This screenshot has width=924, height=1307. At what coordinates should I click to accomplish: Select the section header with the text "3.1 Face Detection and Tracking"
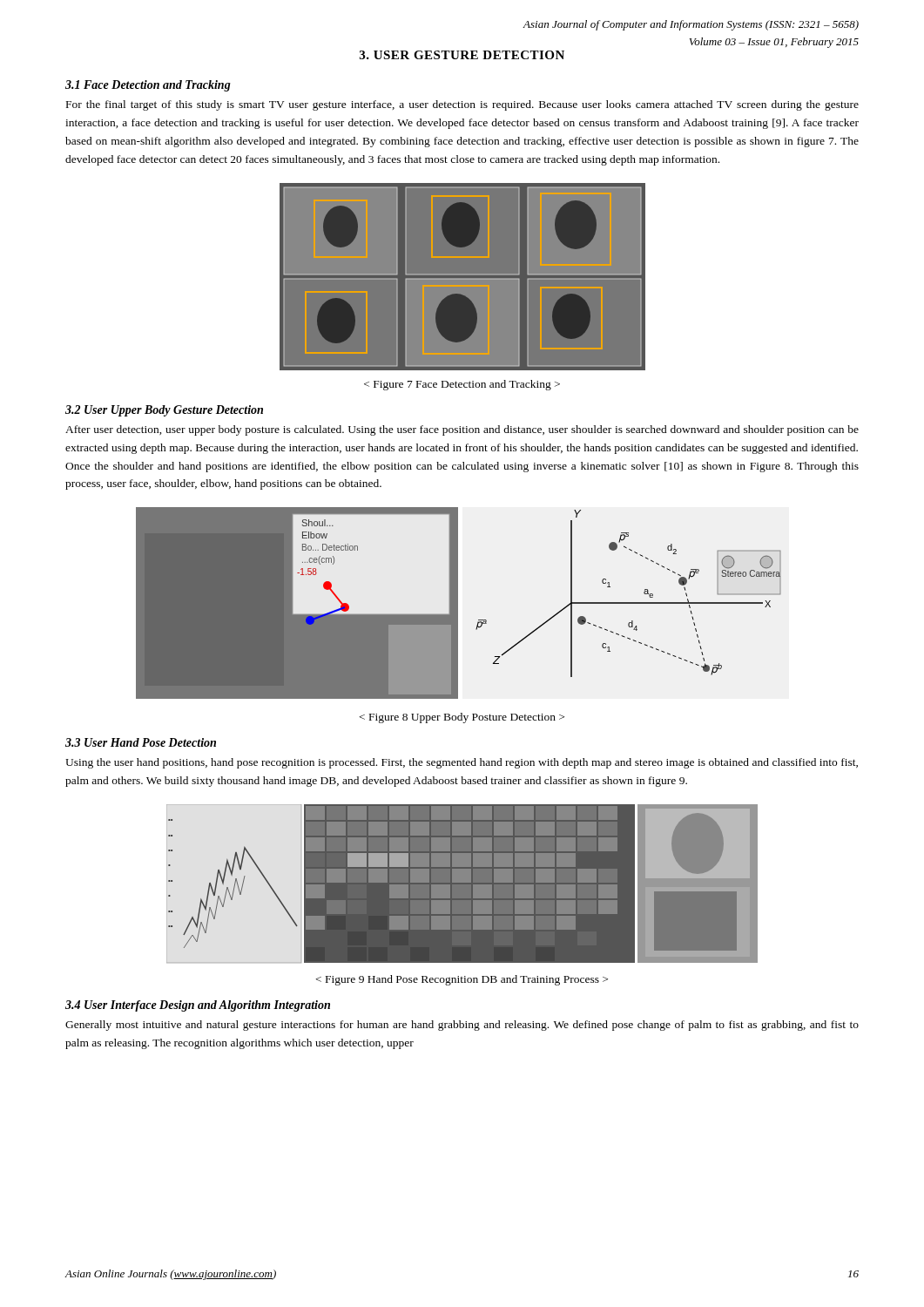pos(148,85)
